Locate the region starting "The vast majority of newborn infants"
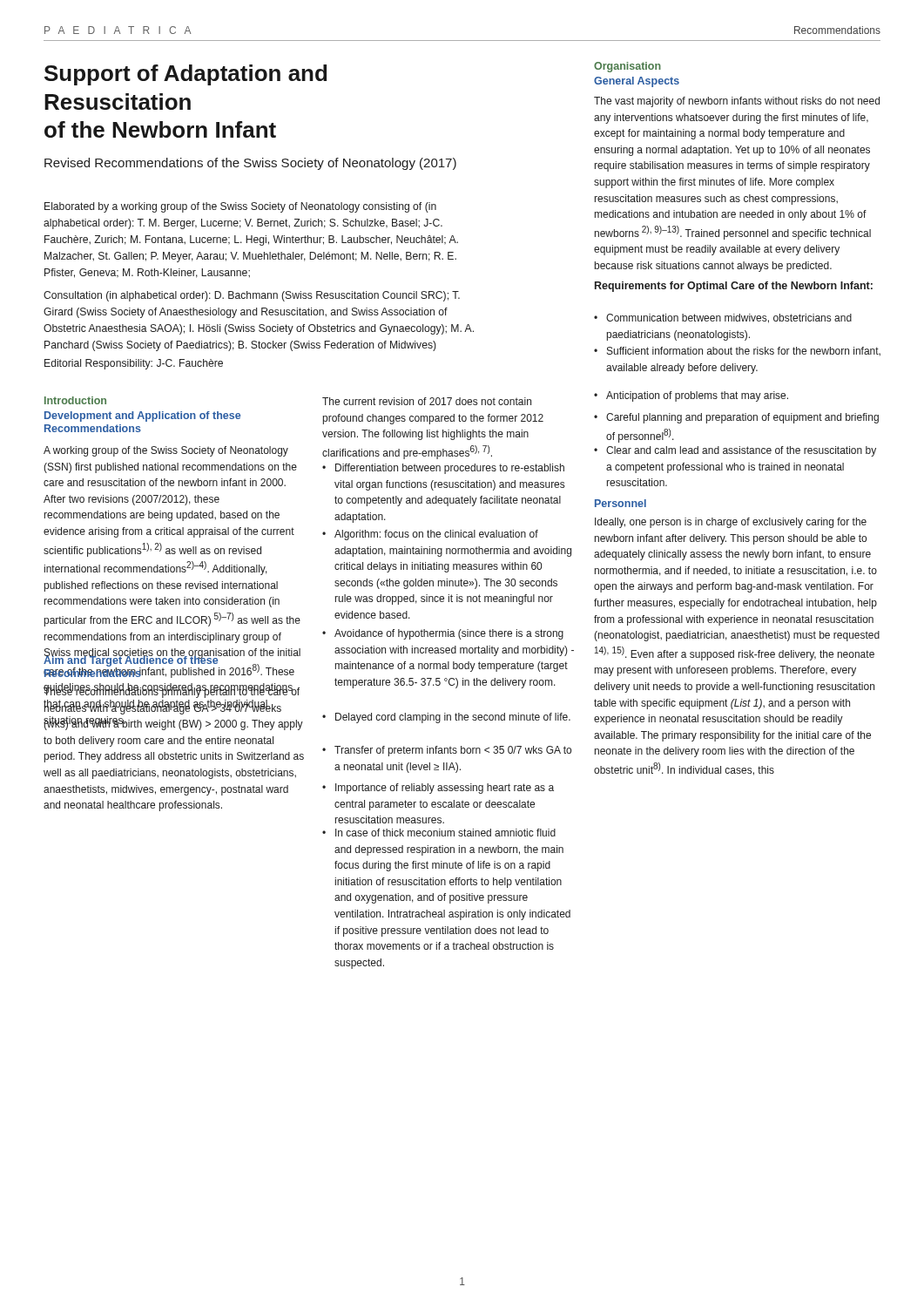The width and height of the screenshot is (924, 1307). click(x=737, y=183)
